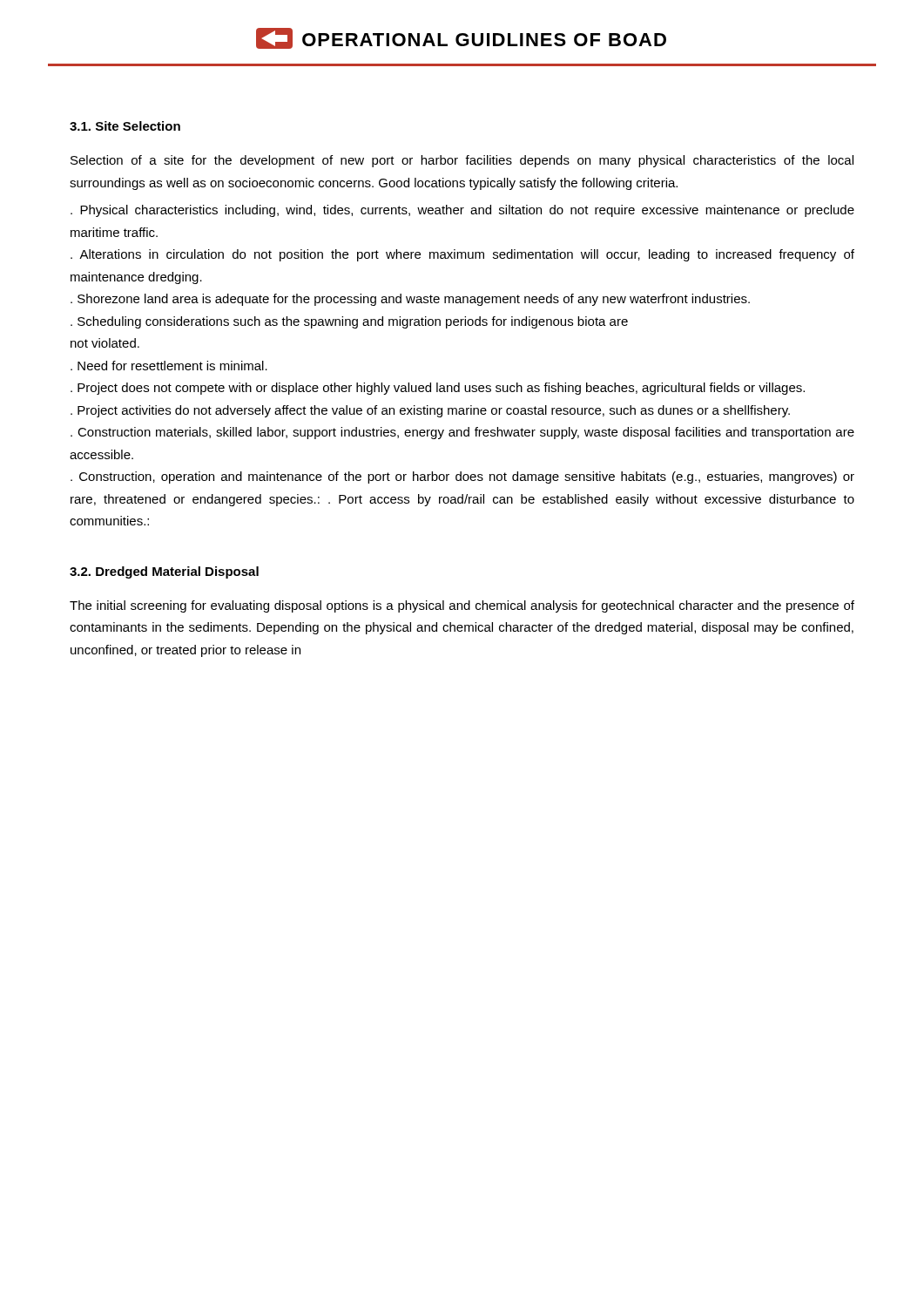Select the text block with the text "The initial screening for evaluating"
The width and height of the screenshot is (924, 1307).
click(x=462, y=627)
